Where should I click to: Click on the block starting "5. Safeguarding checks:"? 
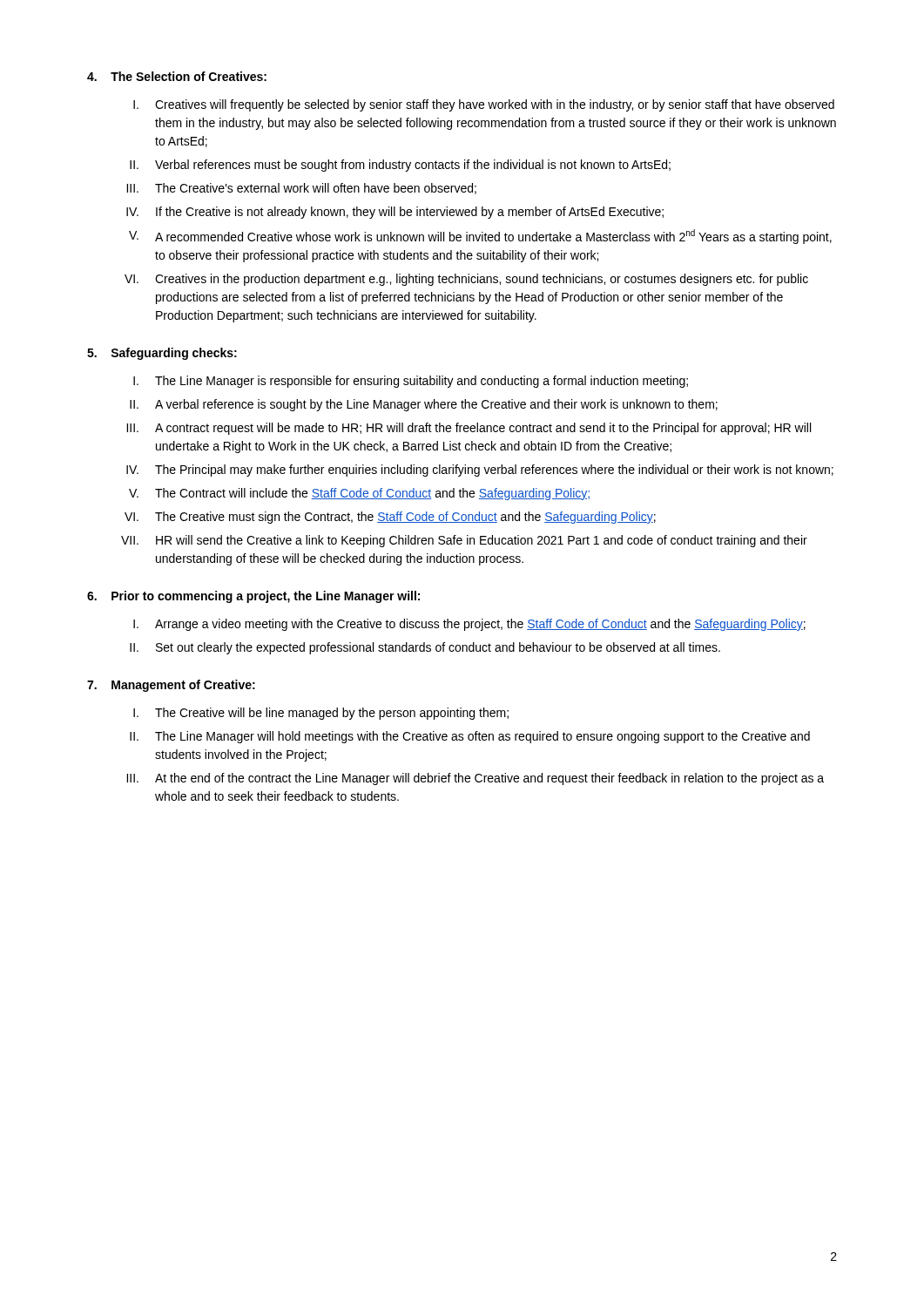162,353
